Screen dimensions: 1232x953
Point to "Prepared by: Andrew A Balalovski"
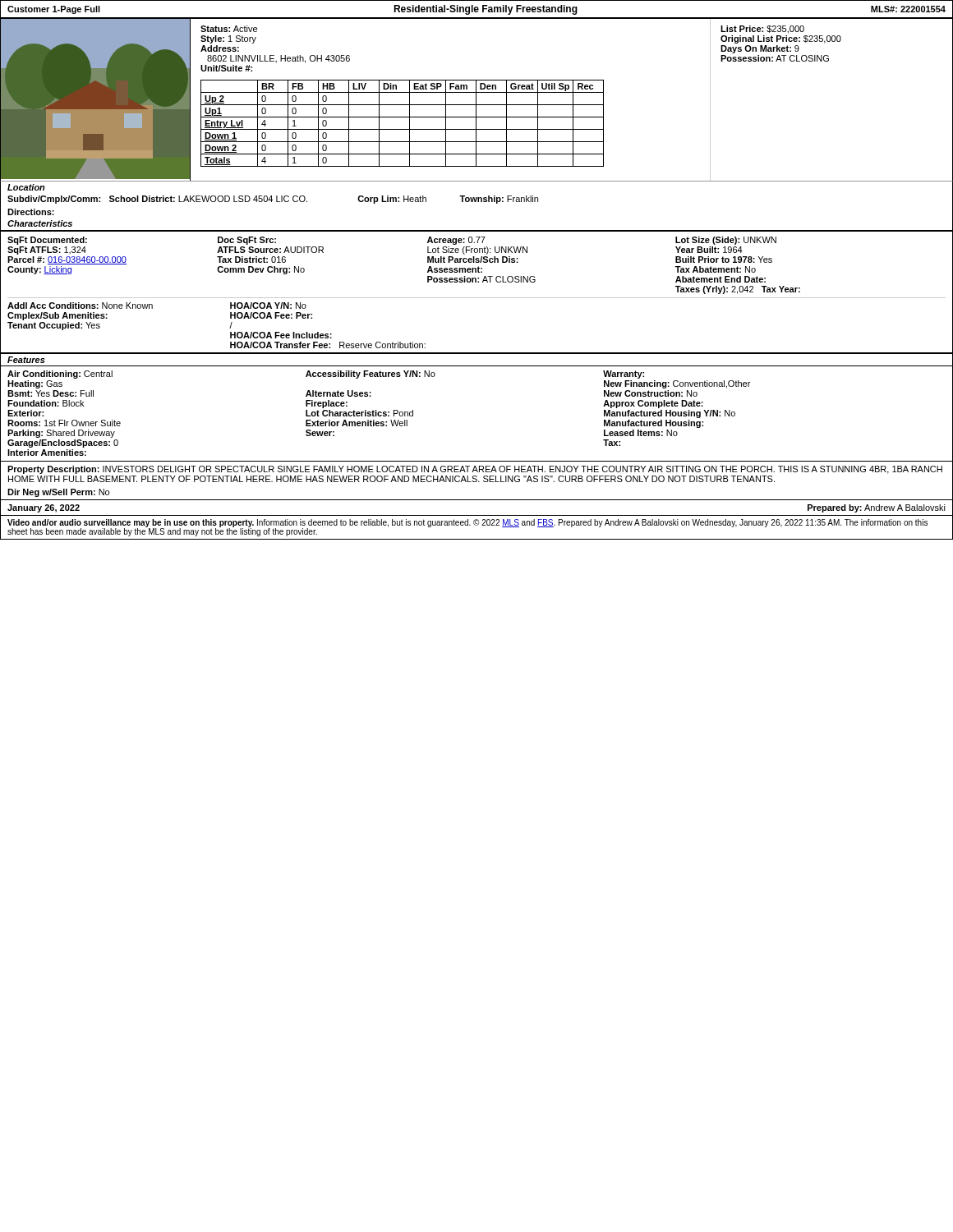point(876,508)
